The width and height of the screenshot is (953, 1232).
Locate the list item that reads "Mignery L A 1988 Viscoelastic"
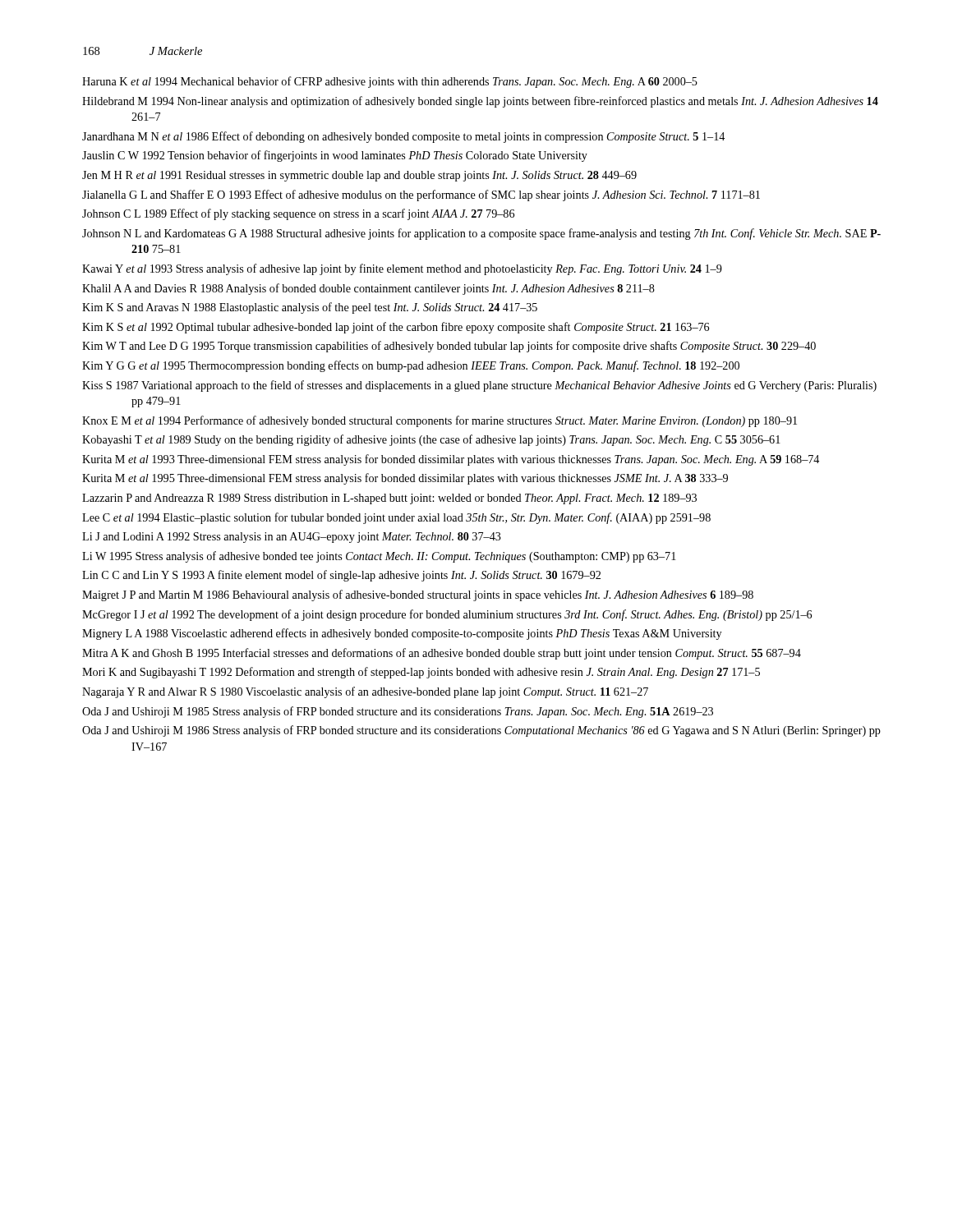(x=402, y=633)
